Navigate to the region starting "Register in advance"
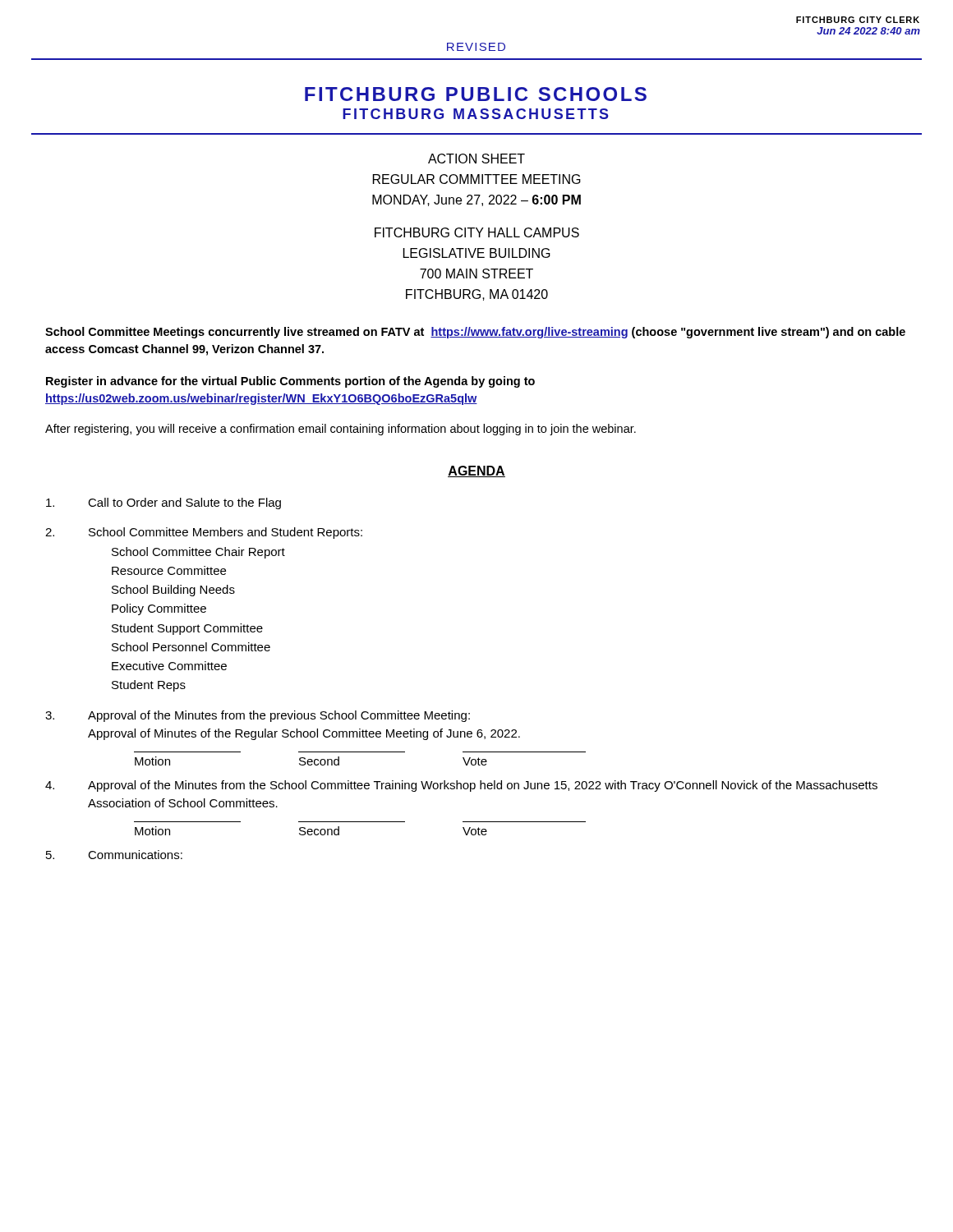 290,389
